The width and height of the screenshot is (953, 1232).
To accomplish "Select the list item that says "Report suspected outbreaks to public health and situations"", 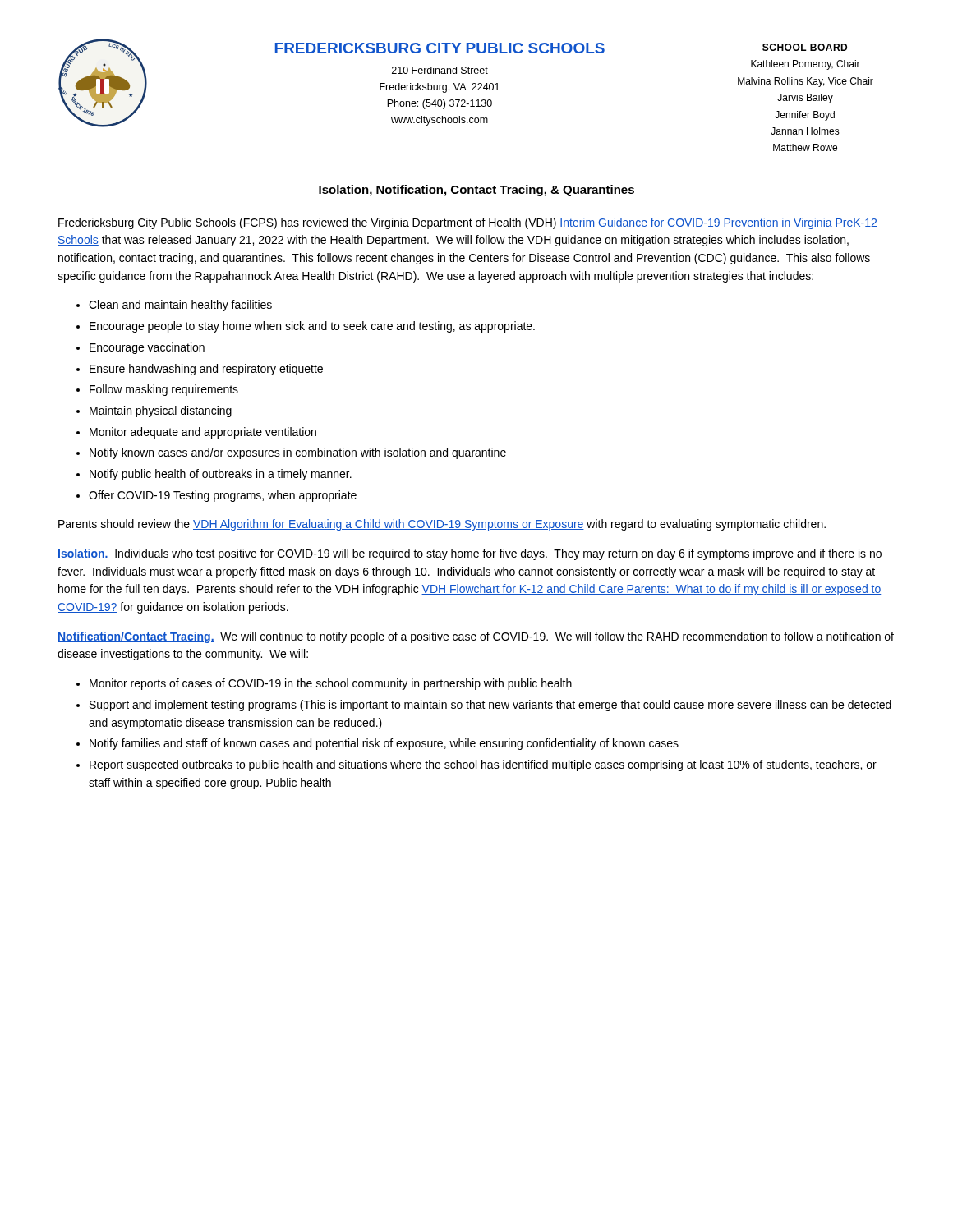I will pos(483,774).
